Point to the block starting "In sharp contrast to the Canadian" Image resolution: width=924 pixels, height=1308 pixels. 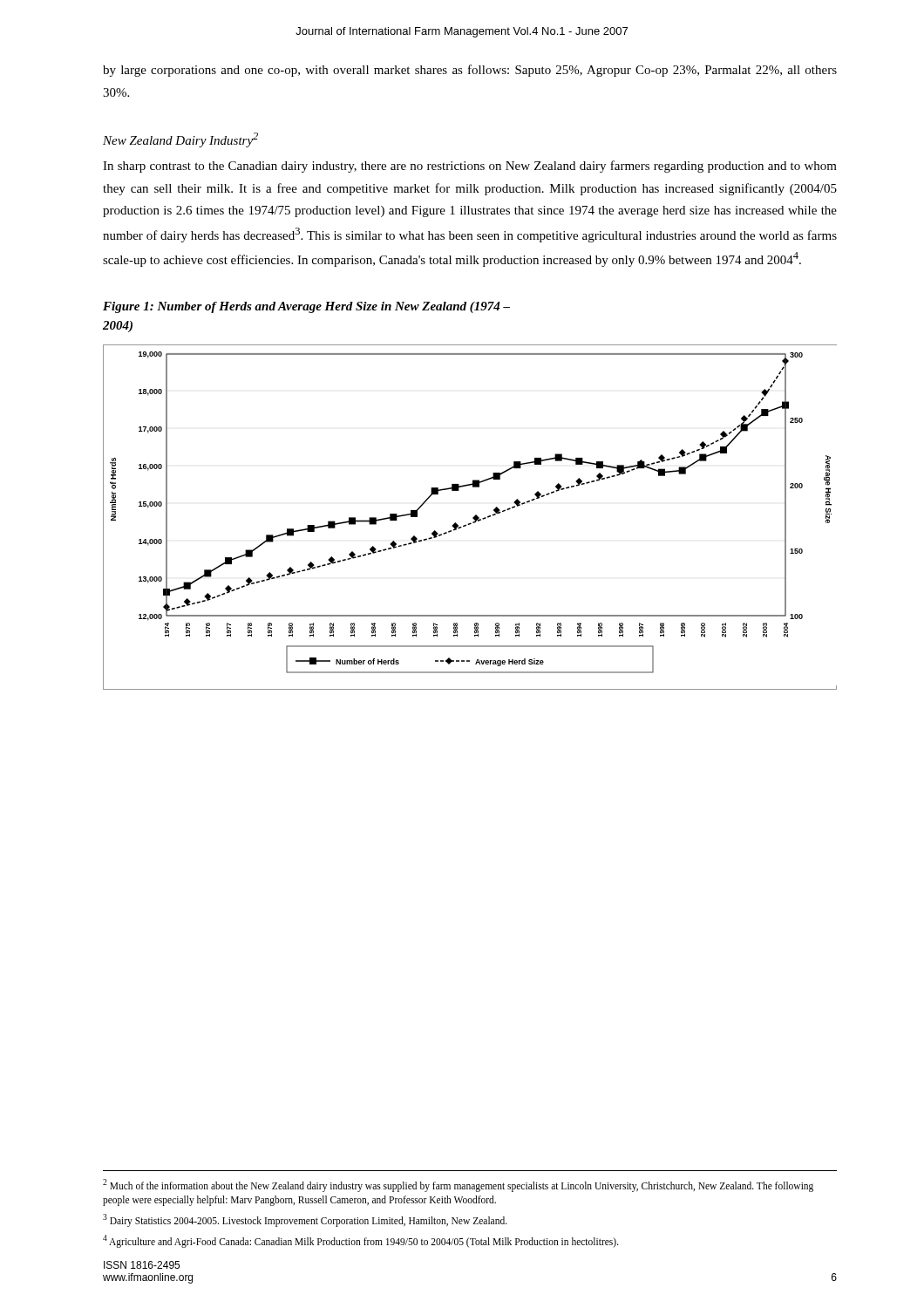(470, 213)
